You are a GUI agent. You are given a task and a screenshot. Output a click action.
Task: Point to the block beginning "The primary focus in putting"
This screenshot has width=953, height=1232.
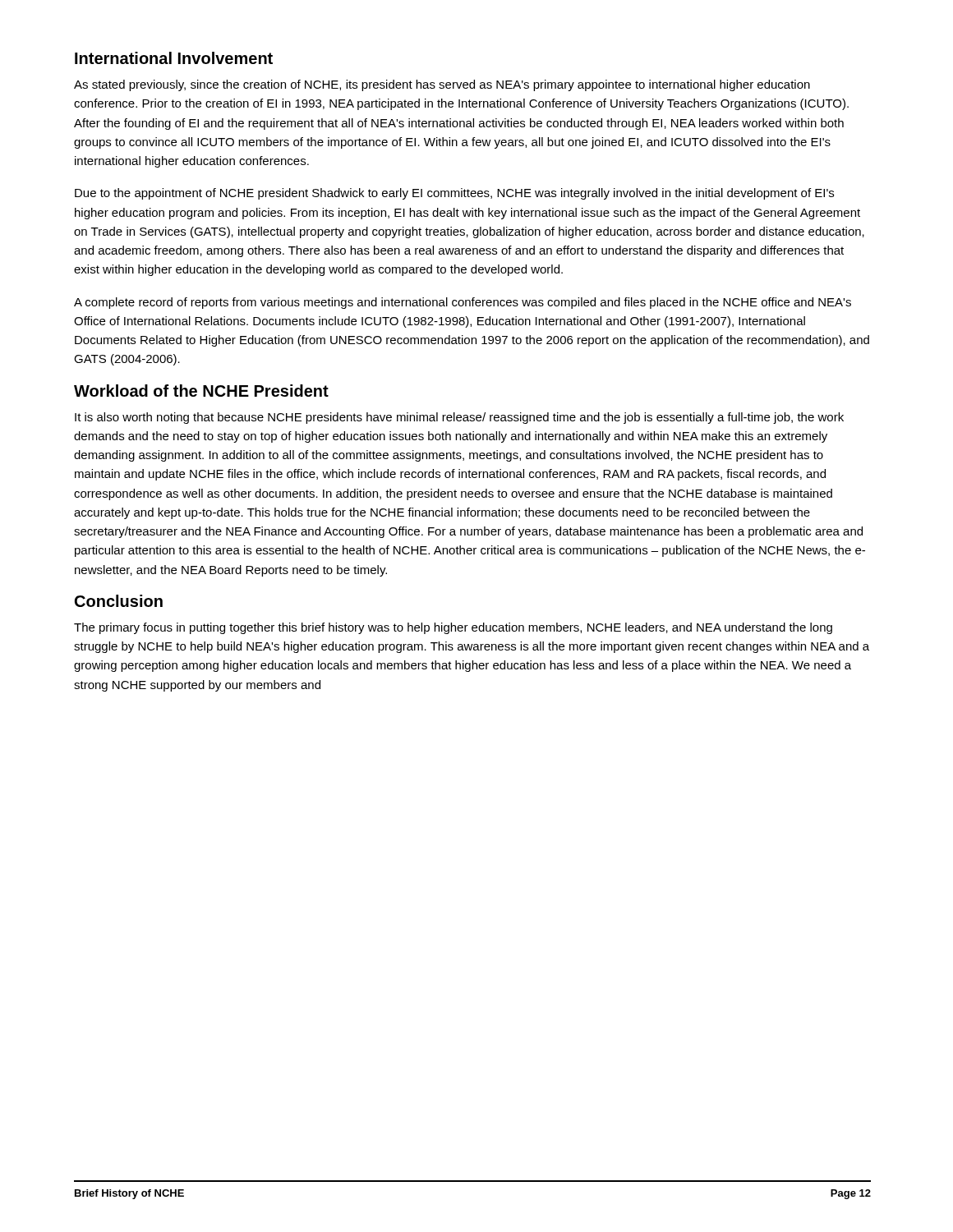(472, 656)
